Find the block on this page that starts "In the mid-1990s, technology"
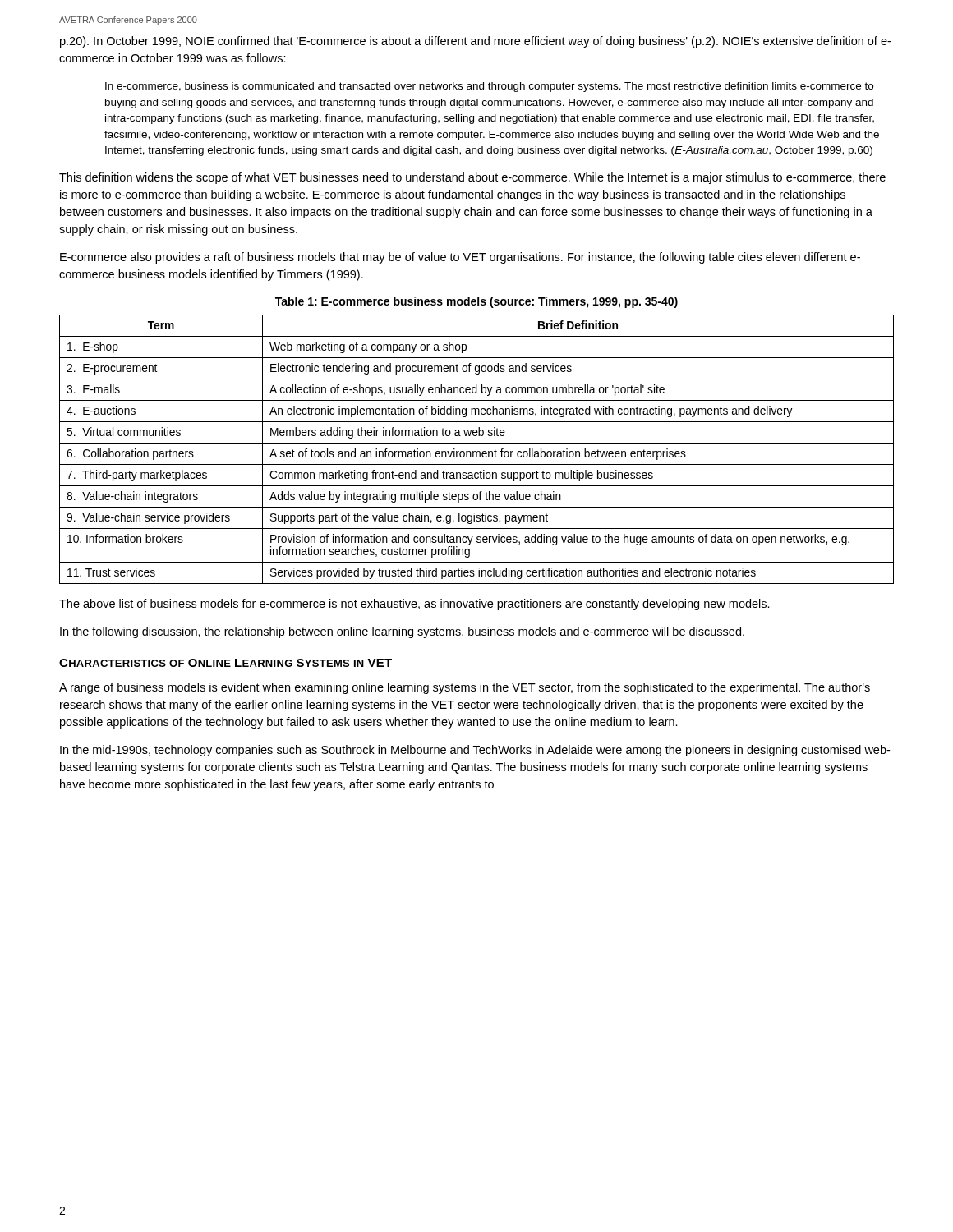The height and width of the screenshot is (1232, 953). coord(476,768)
